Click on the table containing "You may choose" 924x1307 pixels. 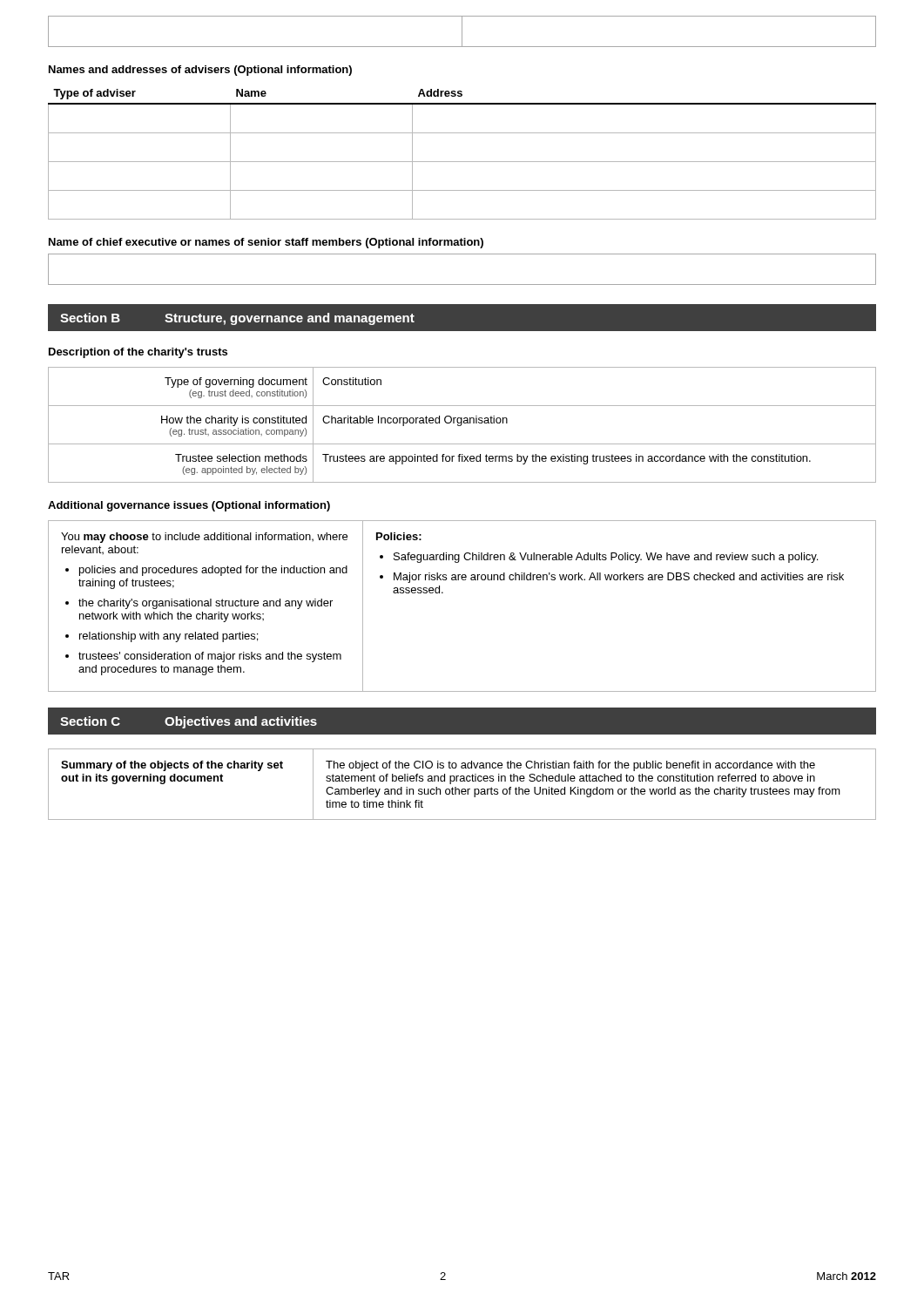462,606
